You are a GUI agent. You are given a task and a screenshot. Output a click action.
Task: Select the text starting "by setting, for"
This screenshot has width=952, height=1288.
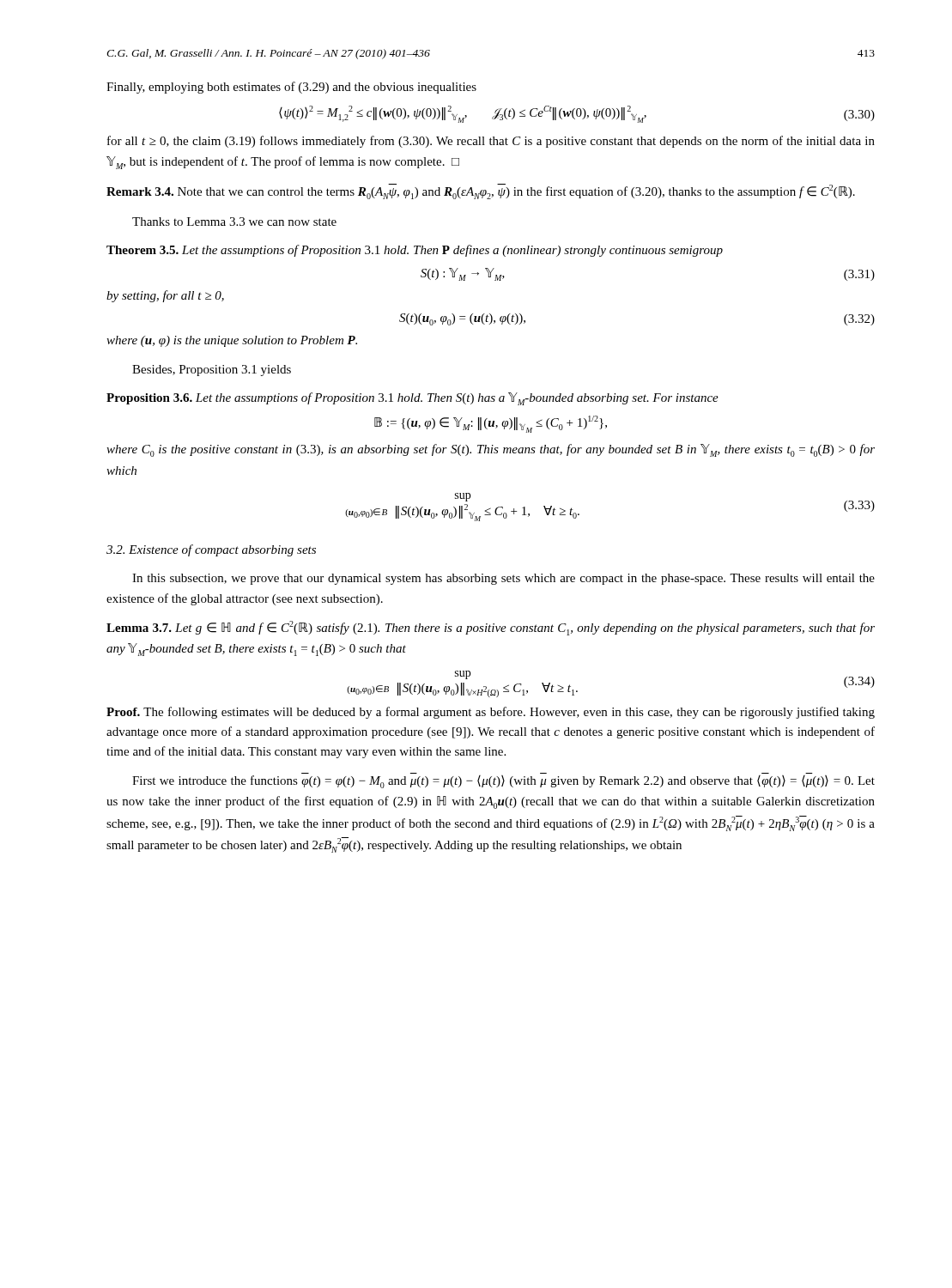165,295
